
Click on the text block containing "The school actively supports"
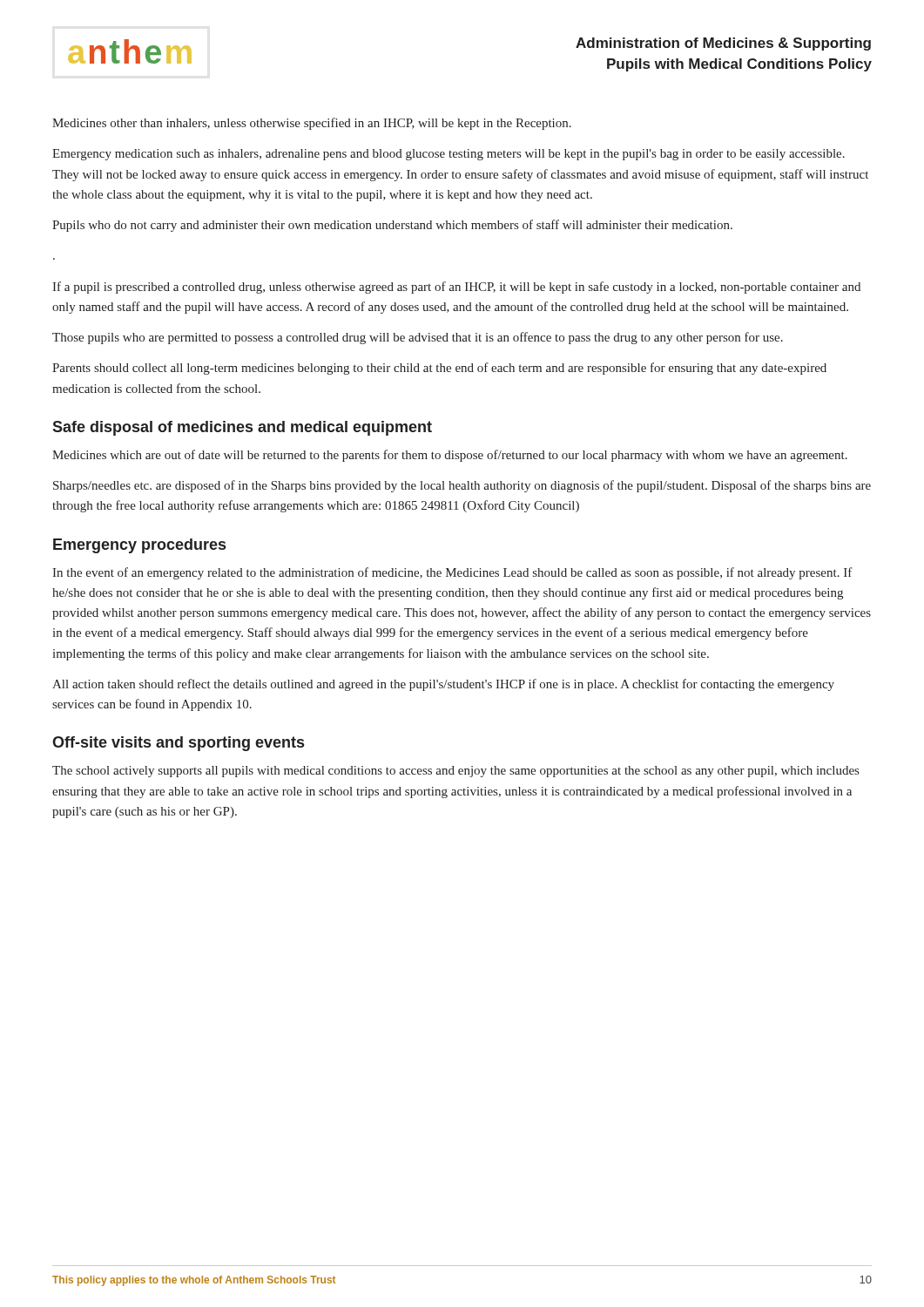pos(456,791)
